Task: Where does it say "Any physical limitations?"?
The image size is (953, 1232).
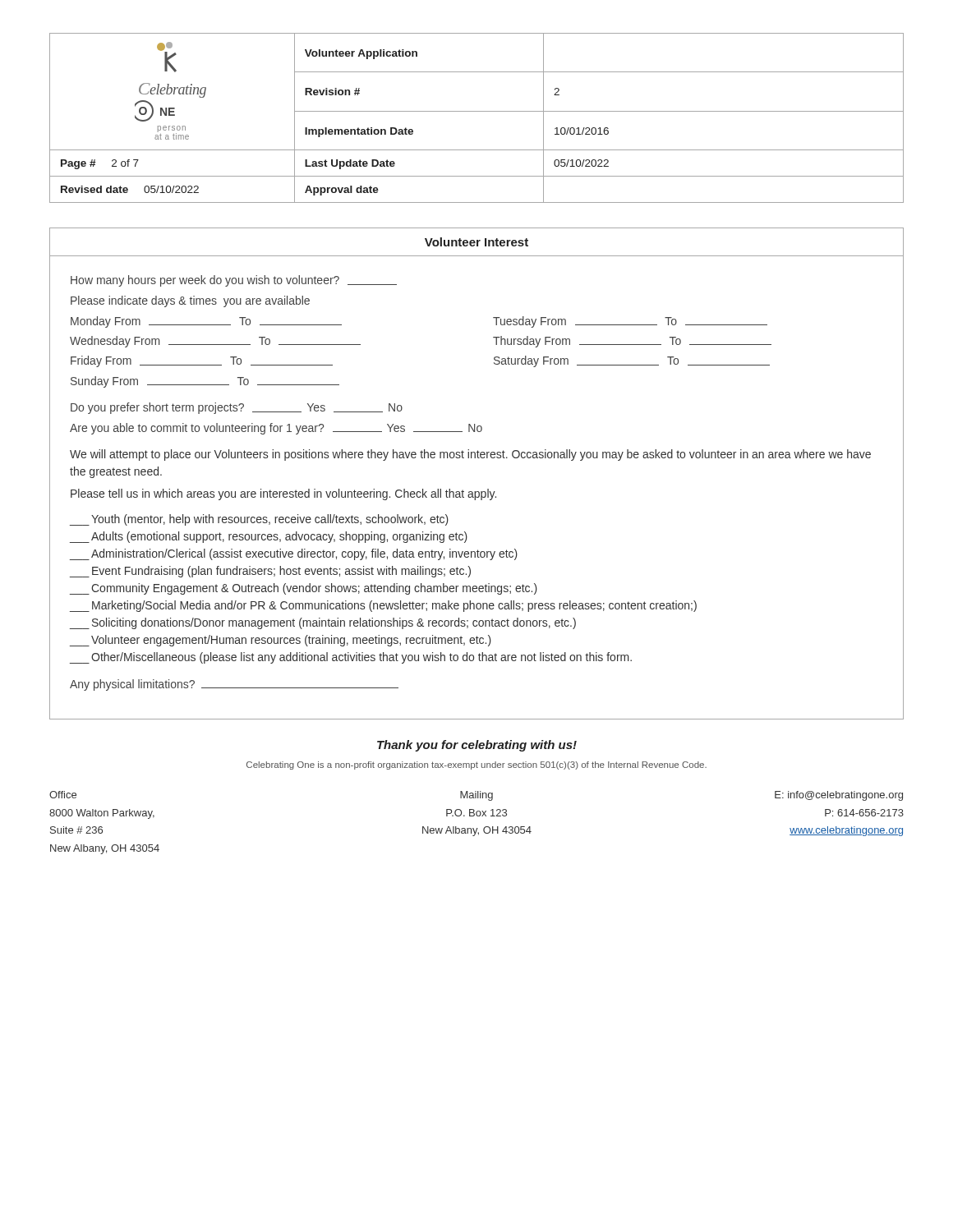Action: (x=234, y=683)
